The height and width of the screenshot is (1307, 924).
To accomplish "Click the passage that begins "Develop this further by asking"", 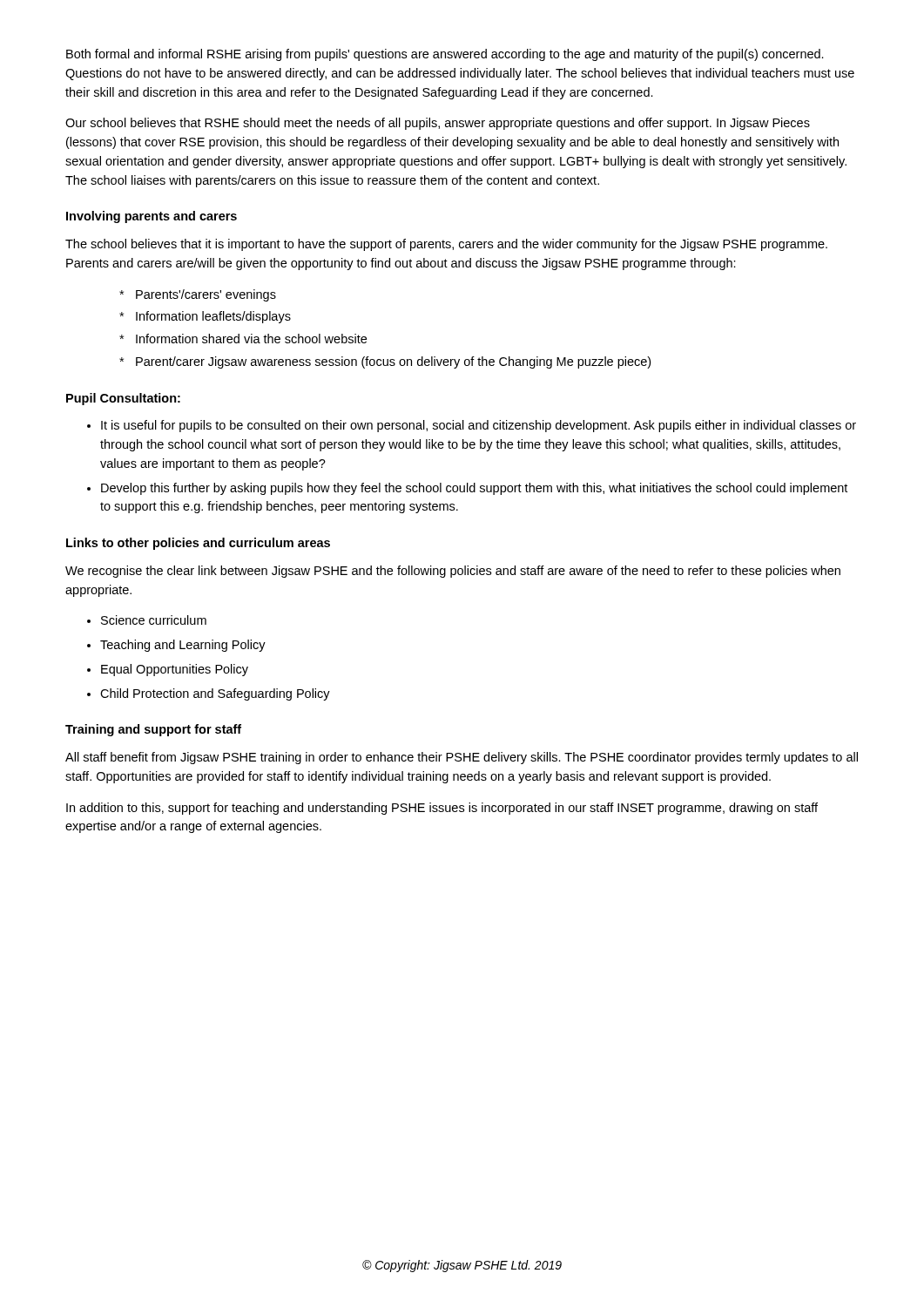I will [474, 497].
